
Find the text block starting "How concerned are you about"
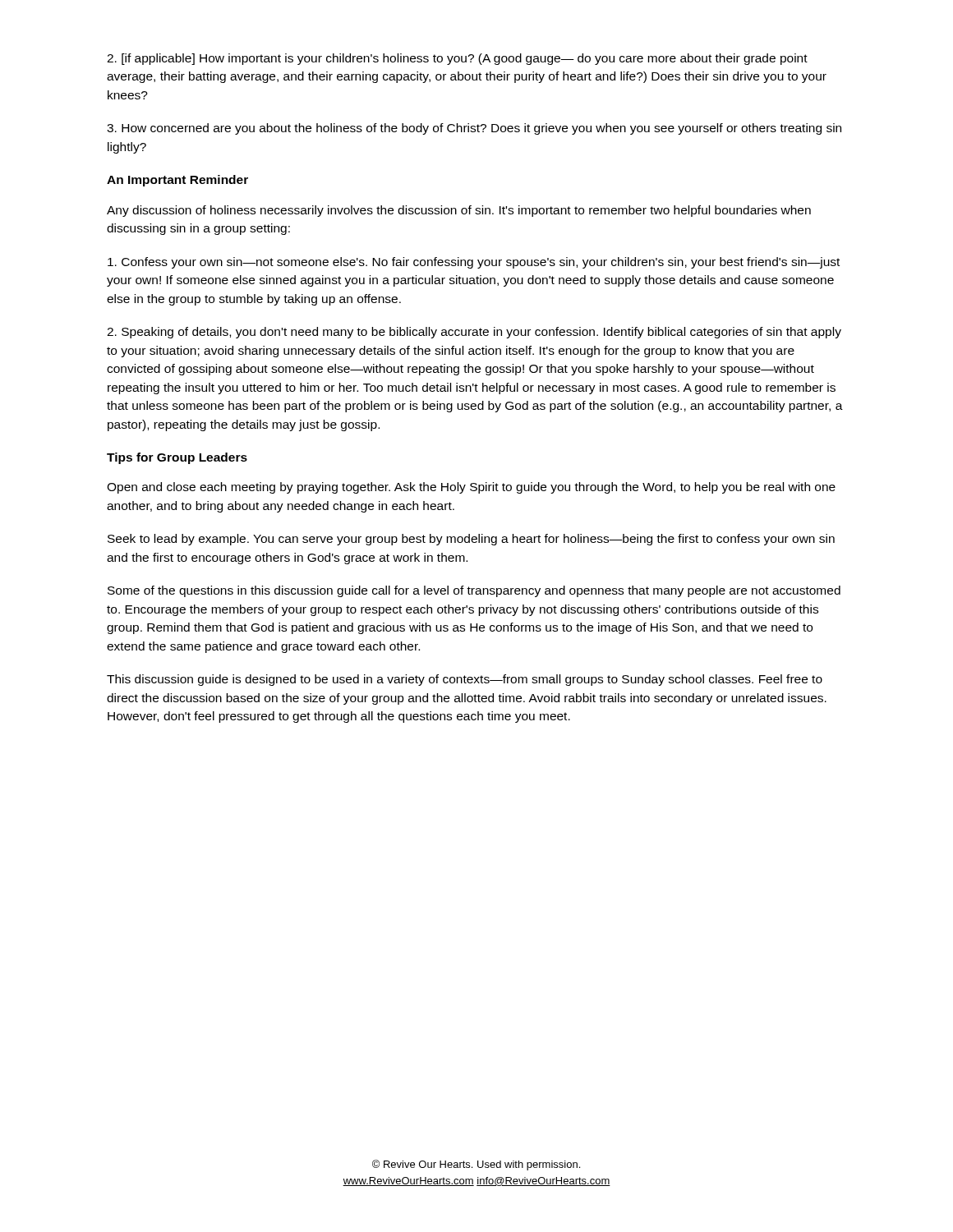(x=475, y=137)
